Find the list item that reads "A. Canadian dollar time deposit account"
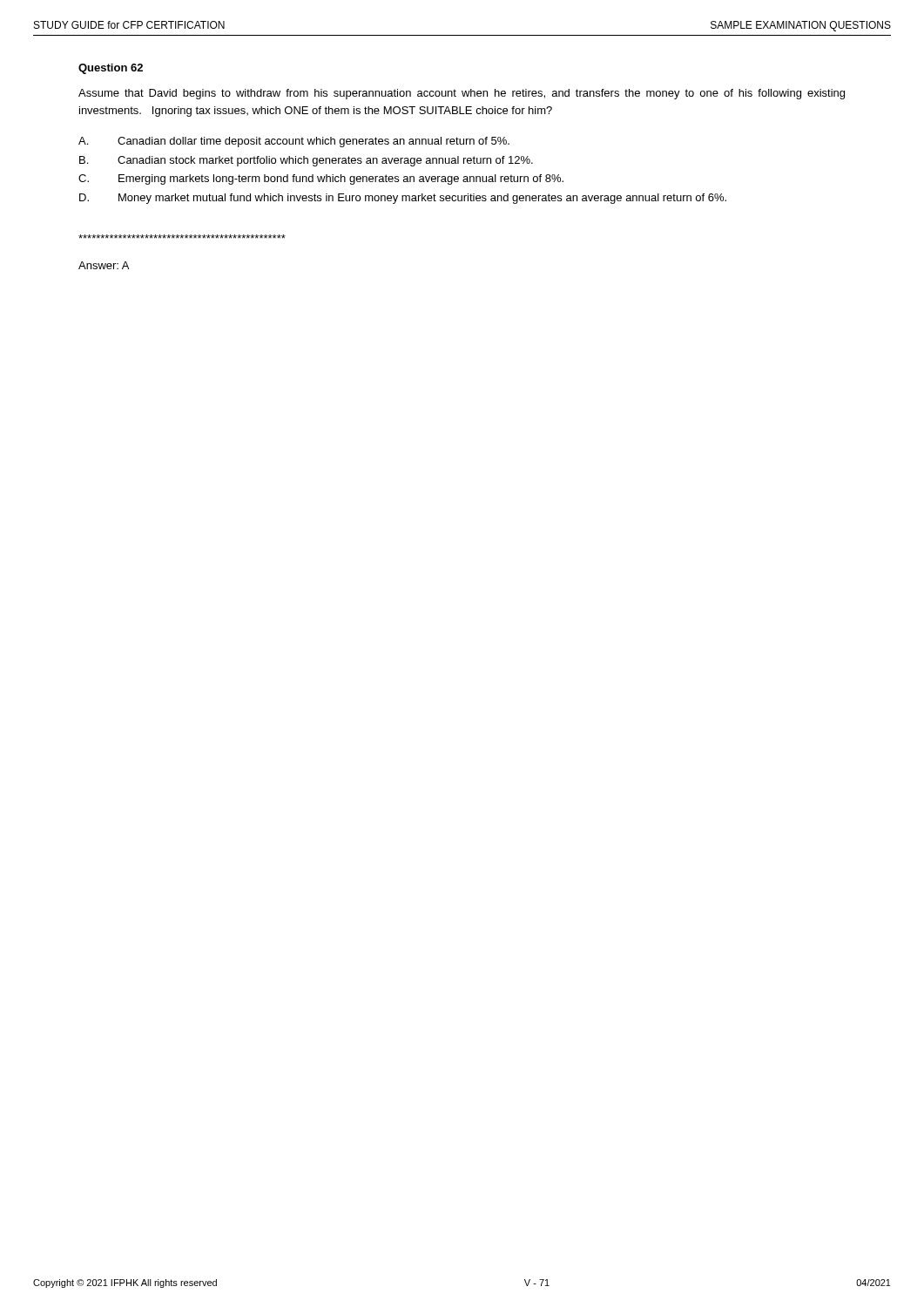 coord(462,141)
